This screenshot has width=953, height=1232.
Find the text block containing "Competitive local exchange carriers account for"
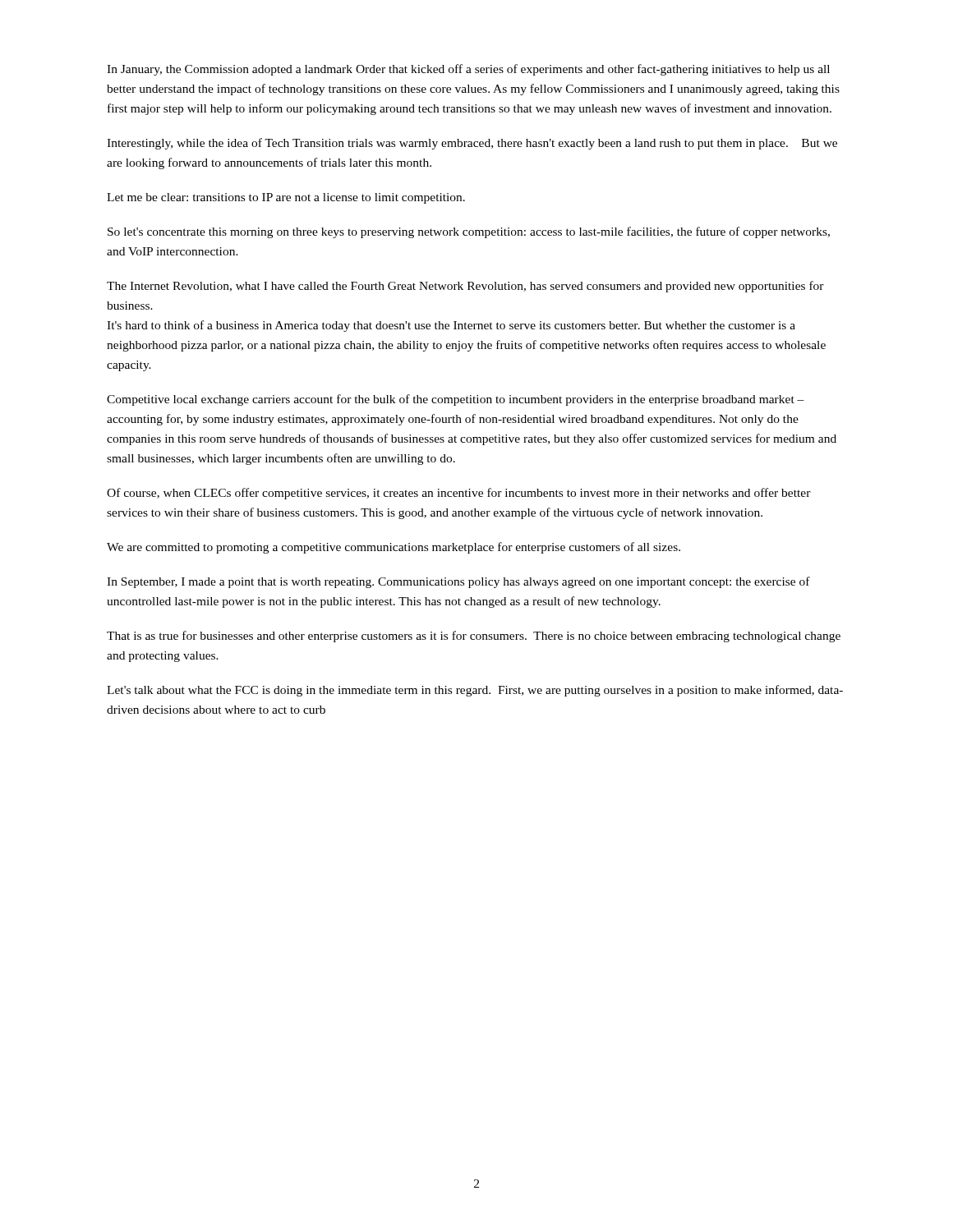coord(472,428)
